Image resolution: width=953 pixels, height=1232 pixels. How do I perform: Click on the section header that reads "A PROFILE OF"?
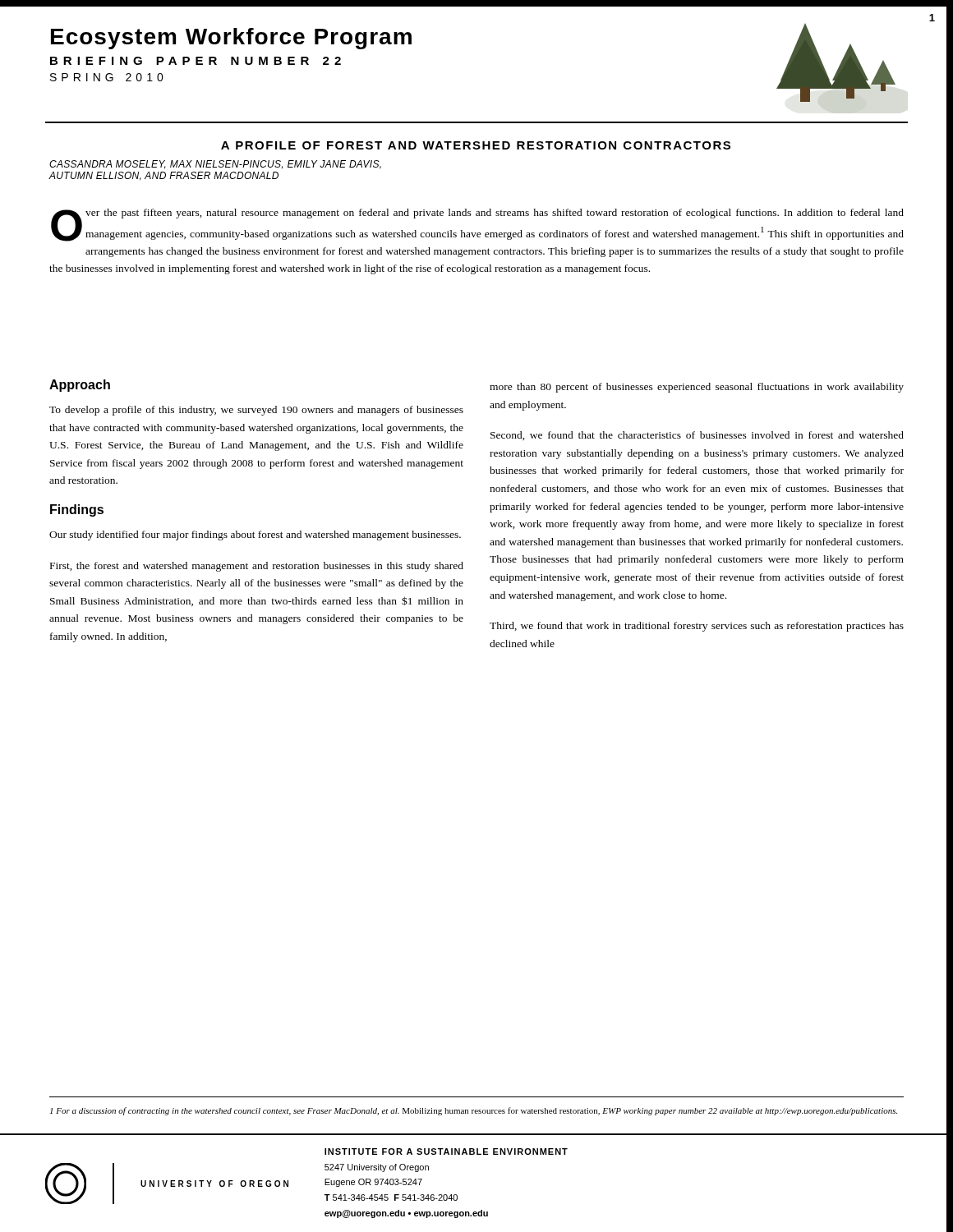(x=476, y=145)
